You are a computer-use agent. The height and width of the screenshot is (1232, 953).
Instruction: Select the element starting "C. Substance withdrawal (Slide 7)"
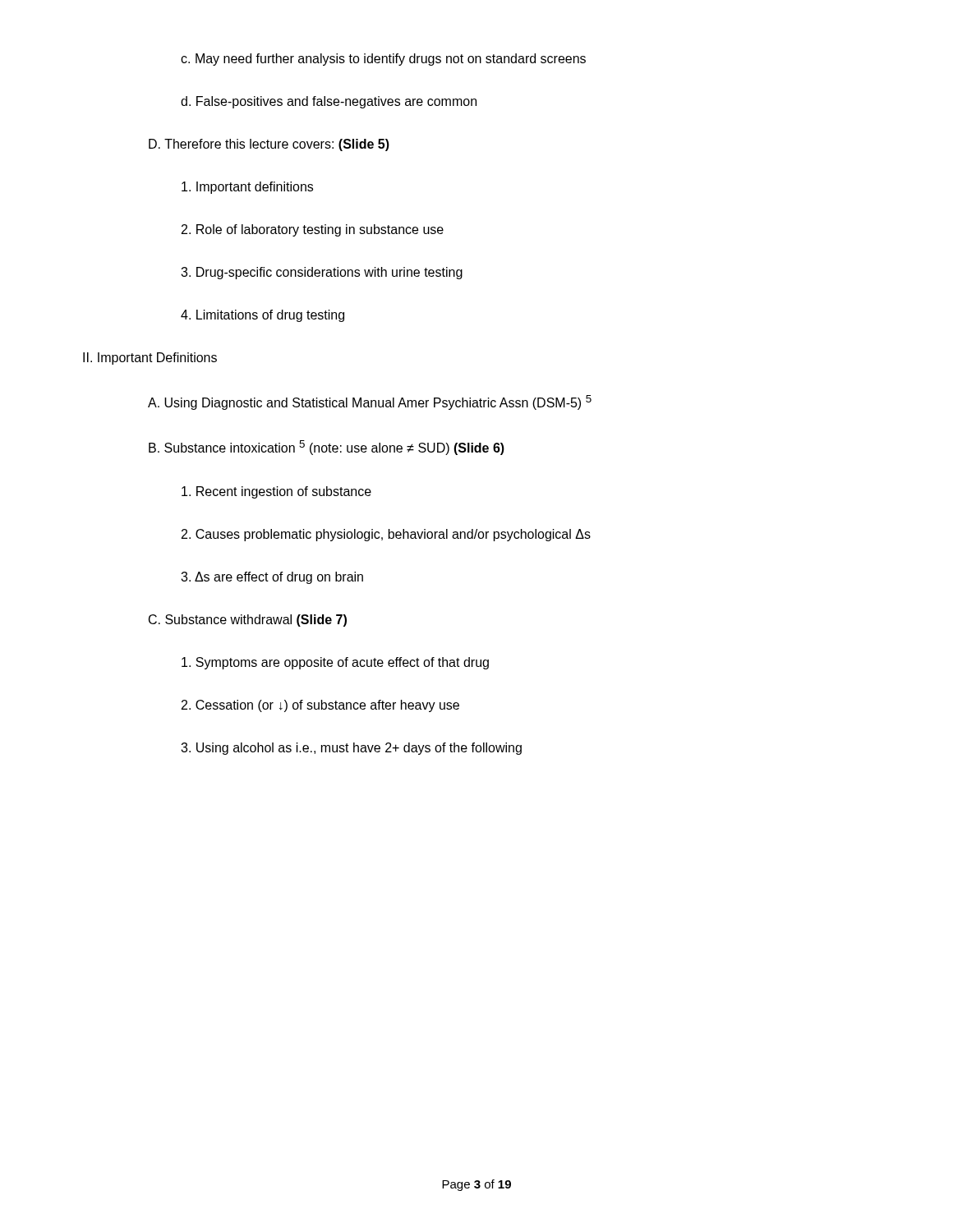click(x=248, y=619)
